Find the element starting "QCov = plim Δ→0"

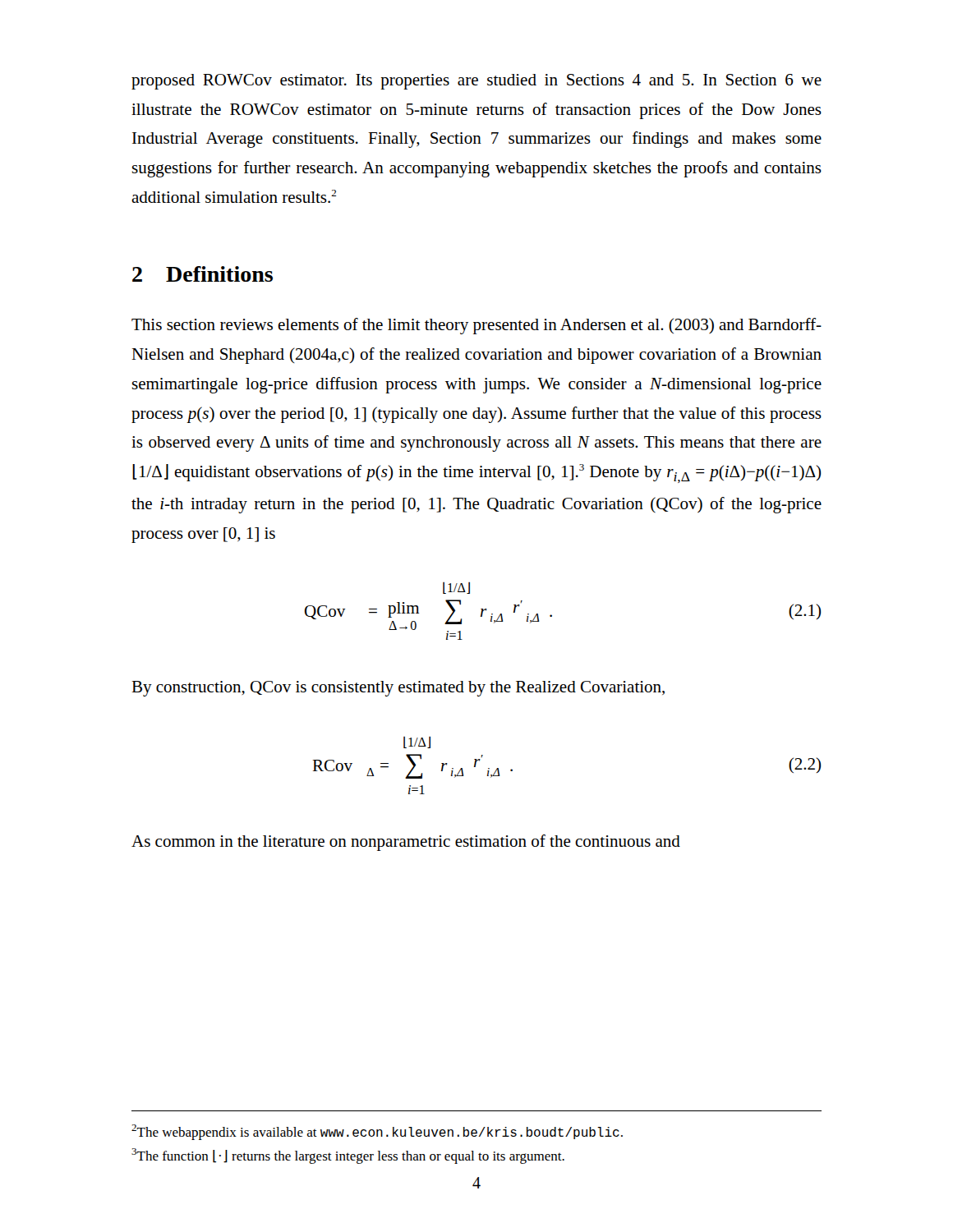pos(563,610)
